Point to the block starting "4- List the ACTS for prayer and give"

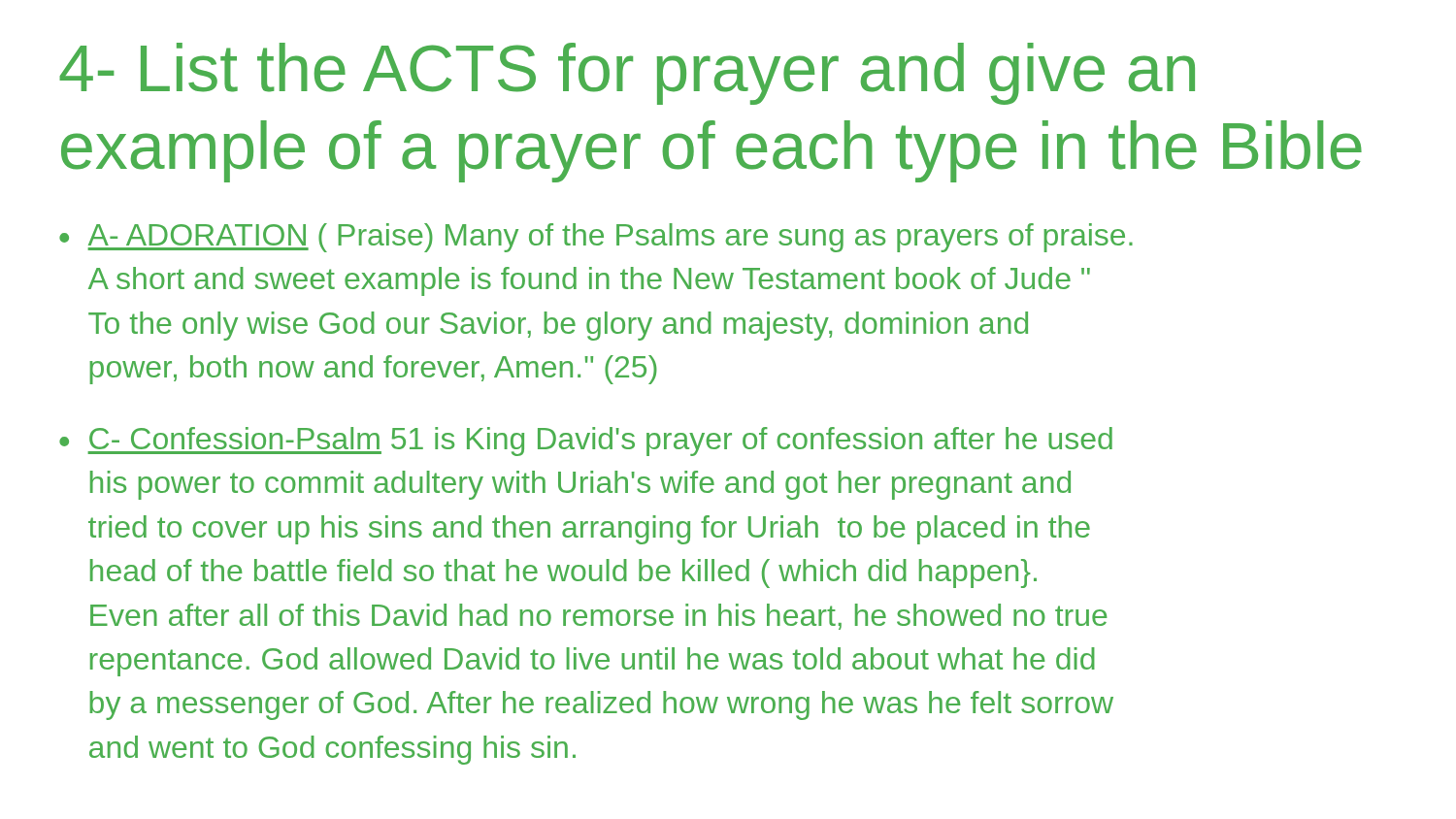pyautogui.click(x=728, y=107)
